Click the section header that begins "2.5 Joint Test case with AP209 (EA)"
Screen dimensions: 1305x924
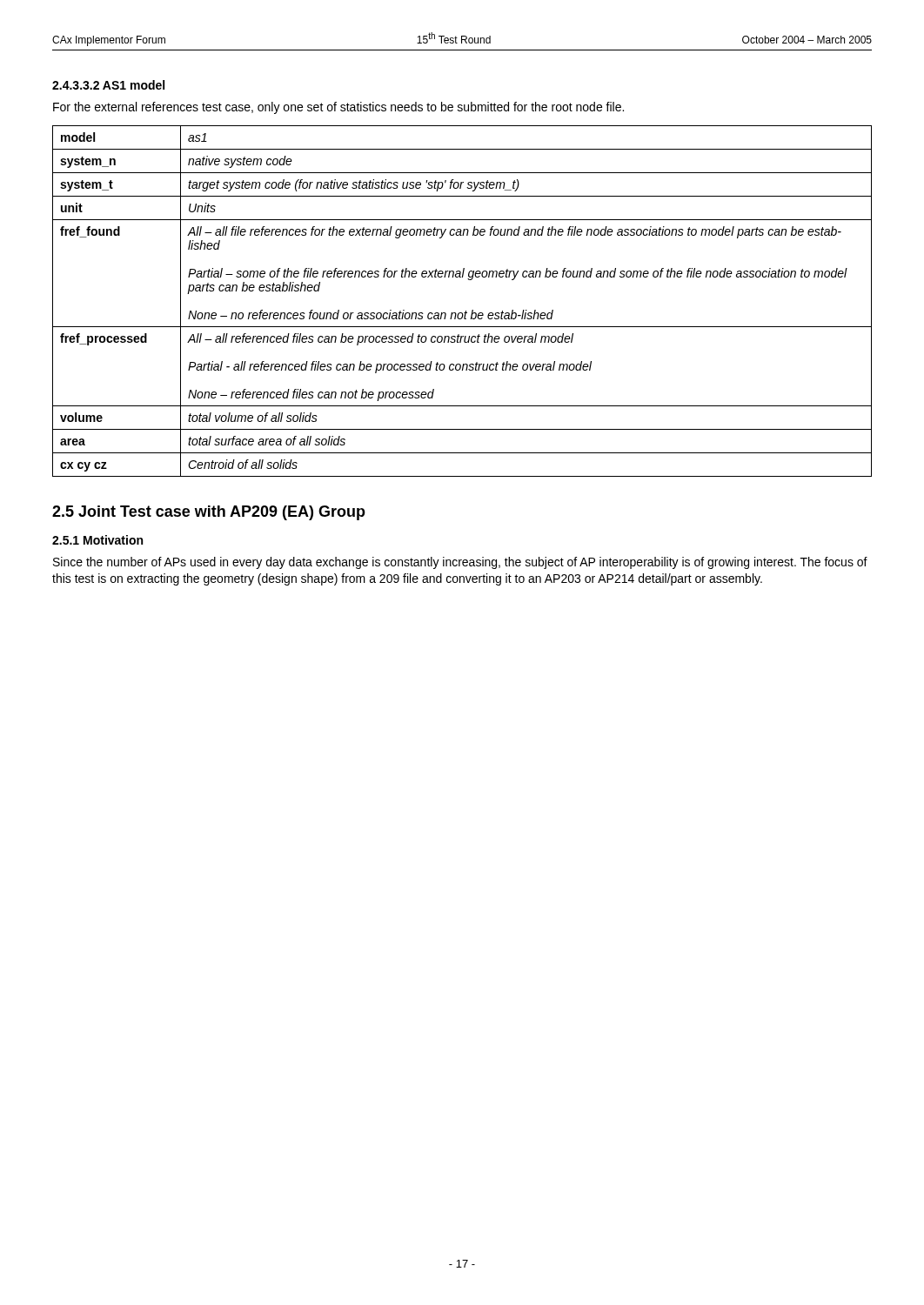(x=209, y=511)
